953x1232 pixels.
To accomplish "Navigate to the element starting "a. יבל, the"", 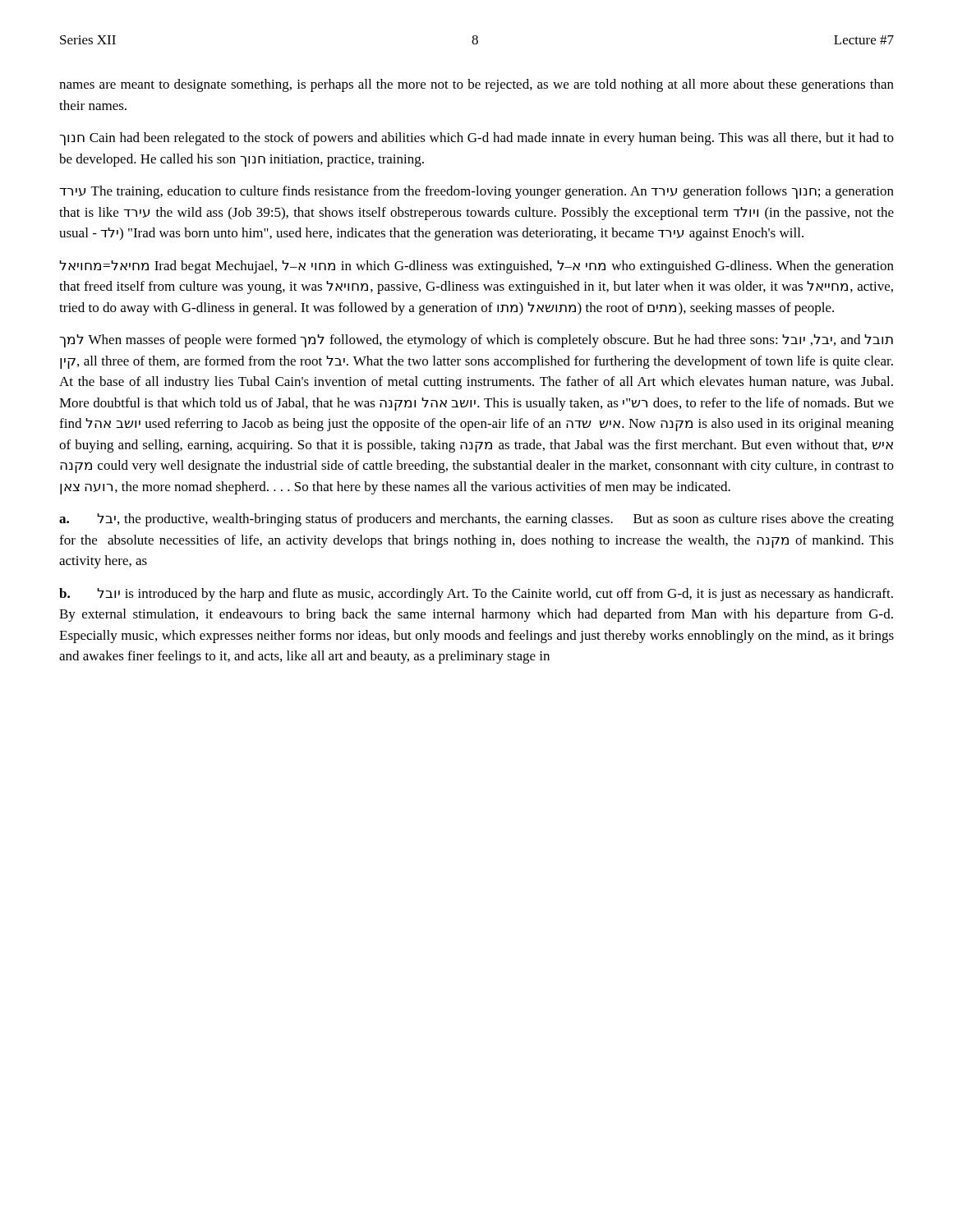I will 476,540.
